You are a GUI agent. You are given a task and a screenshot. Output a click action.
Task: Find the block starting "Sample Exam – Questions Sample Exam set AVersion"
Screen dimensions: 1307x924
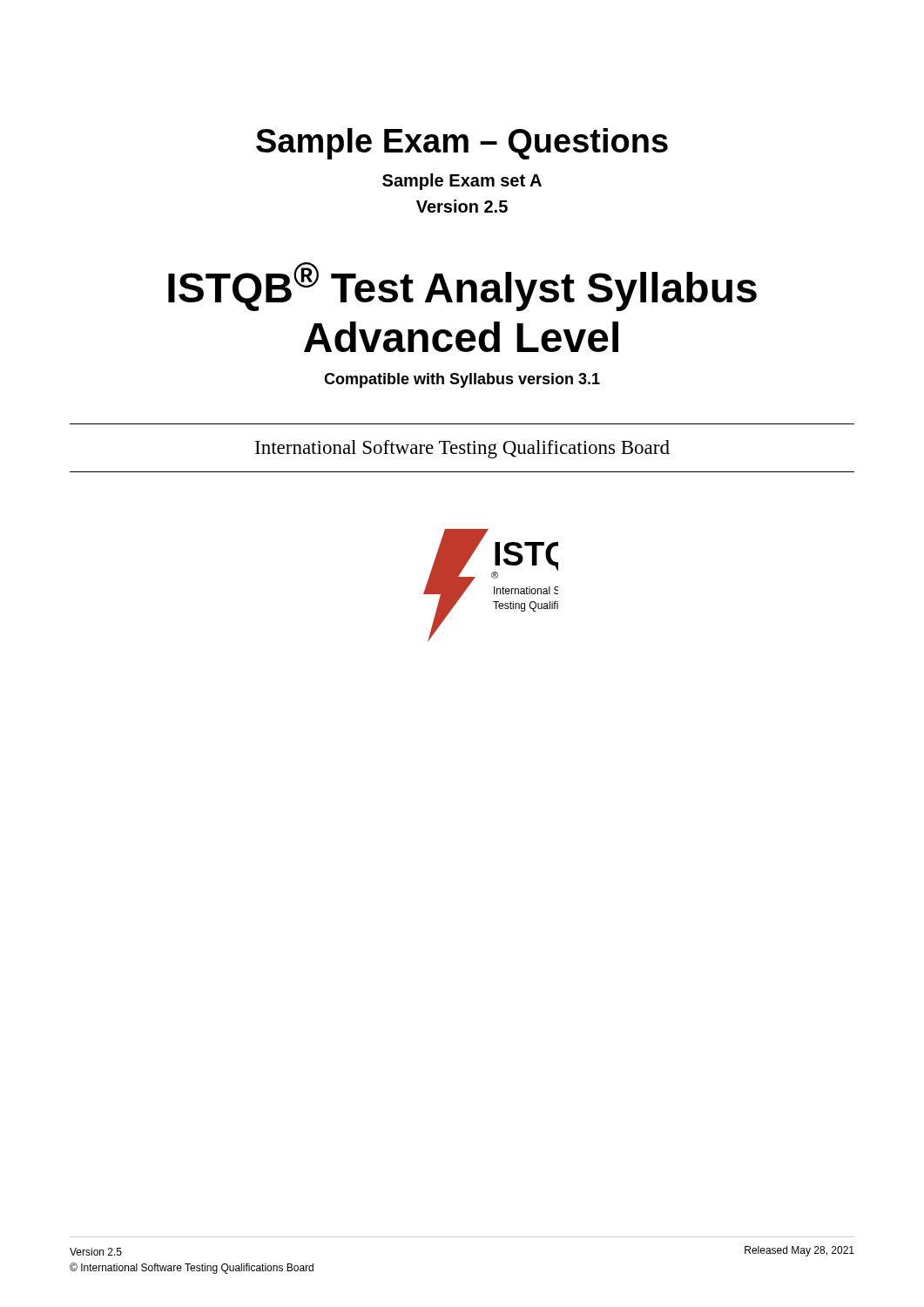pos(462,171)
